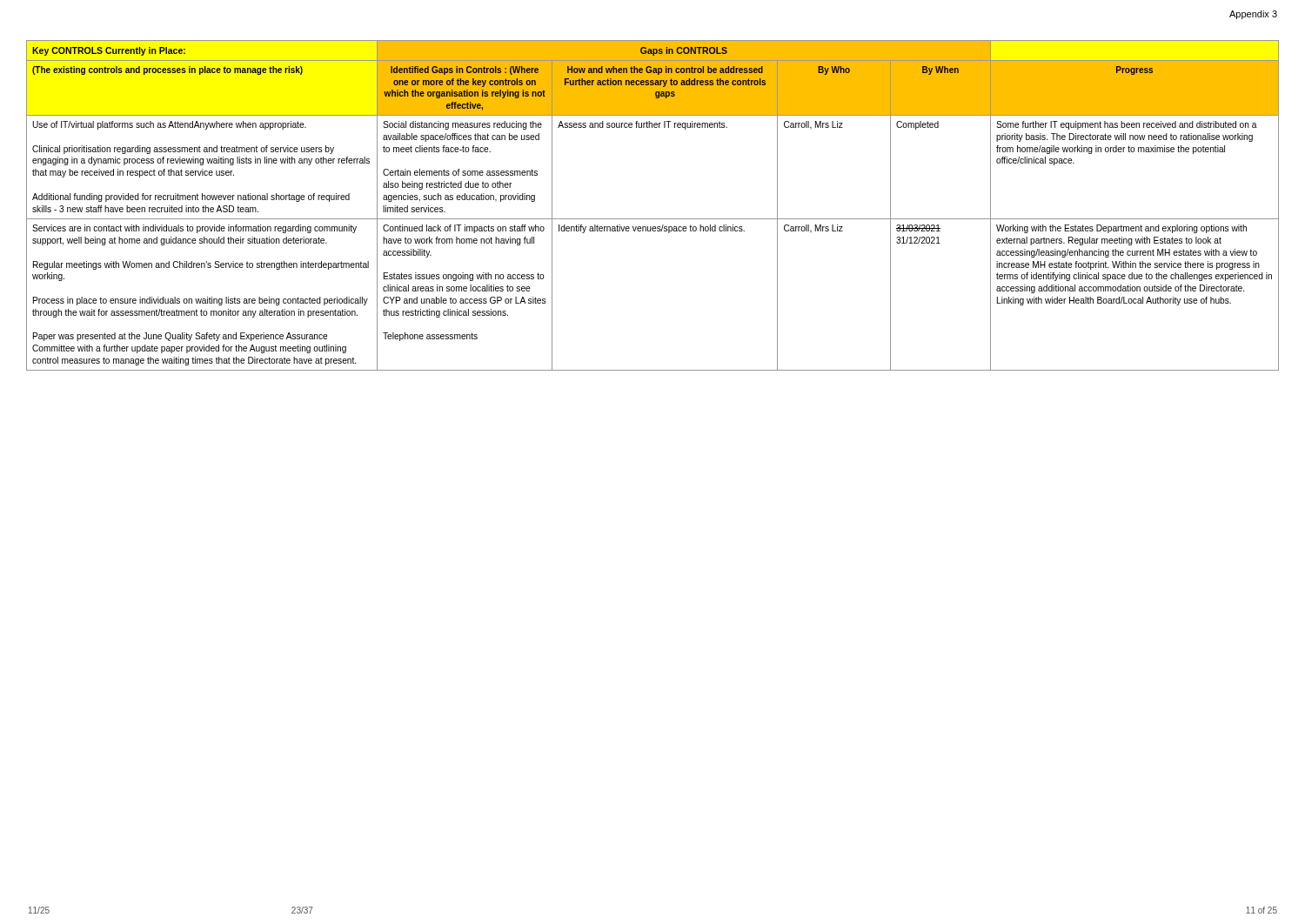Viewport: 1305px width, 924px height.
Task: Select a table
Action: [x=652, y=206]
